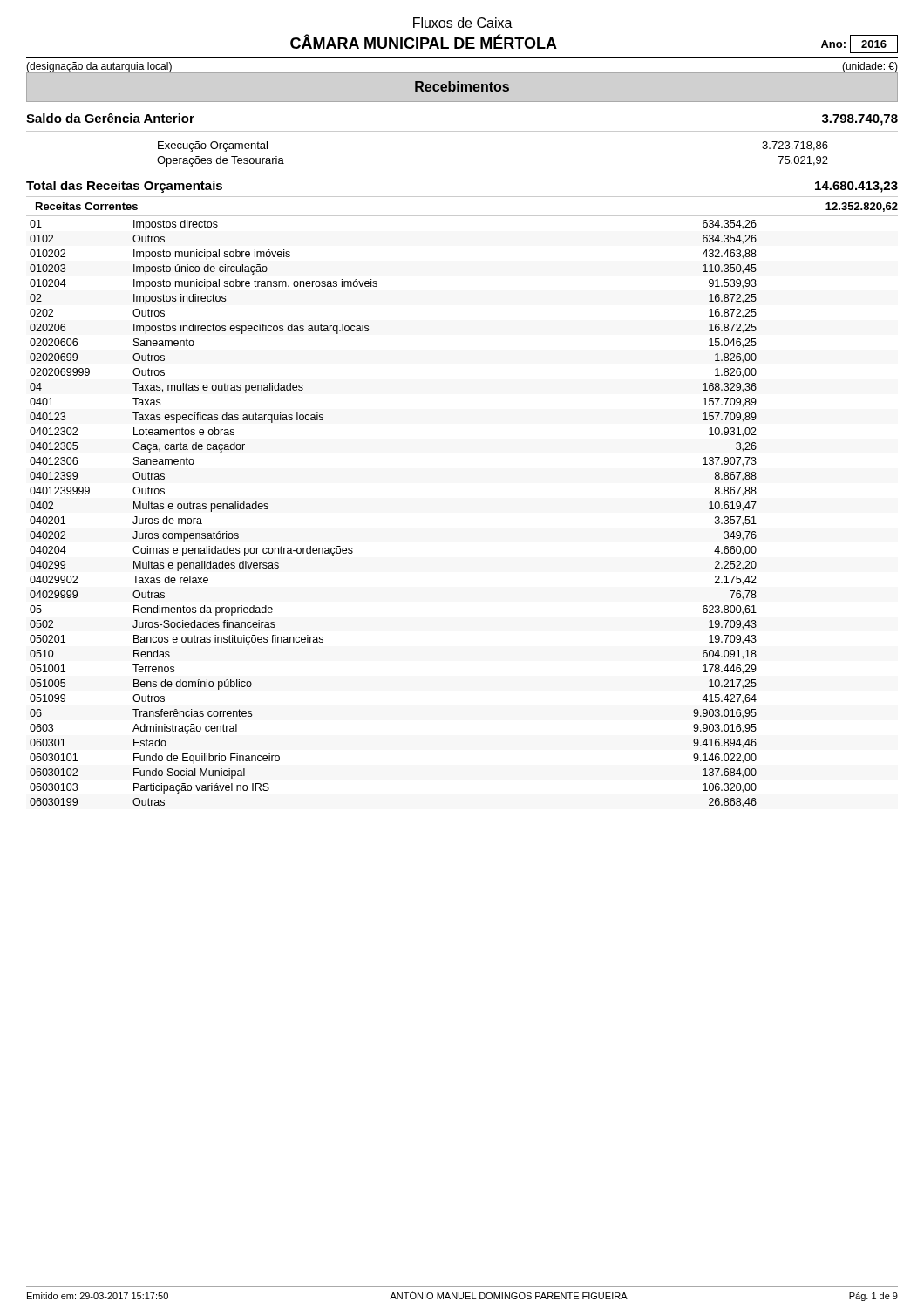Click on the element starting "Execução Orçamental 3.723.718,86 Operações de Tesouraria"
Viewport: 924px width, 1308px height.
227,147
